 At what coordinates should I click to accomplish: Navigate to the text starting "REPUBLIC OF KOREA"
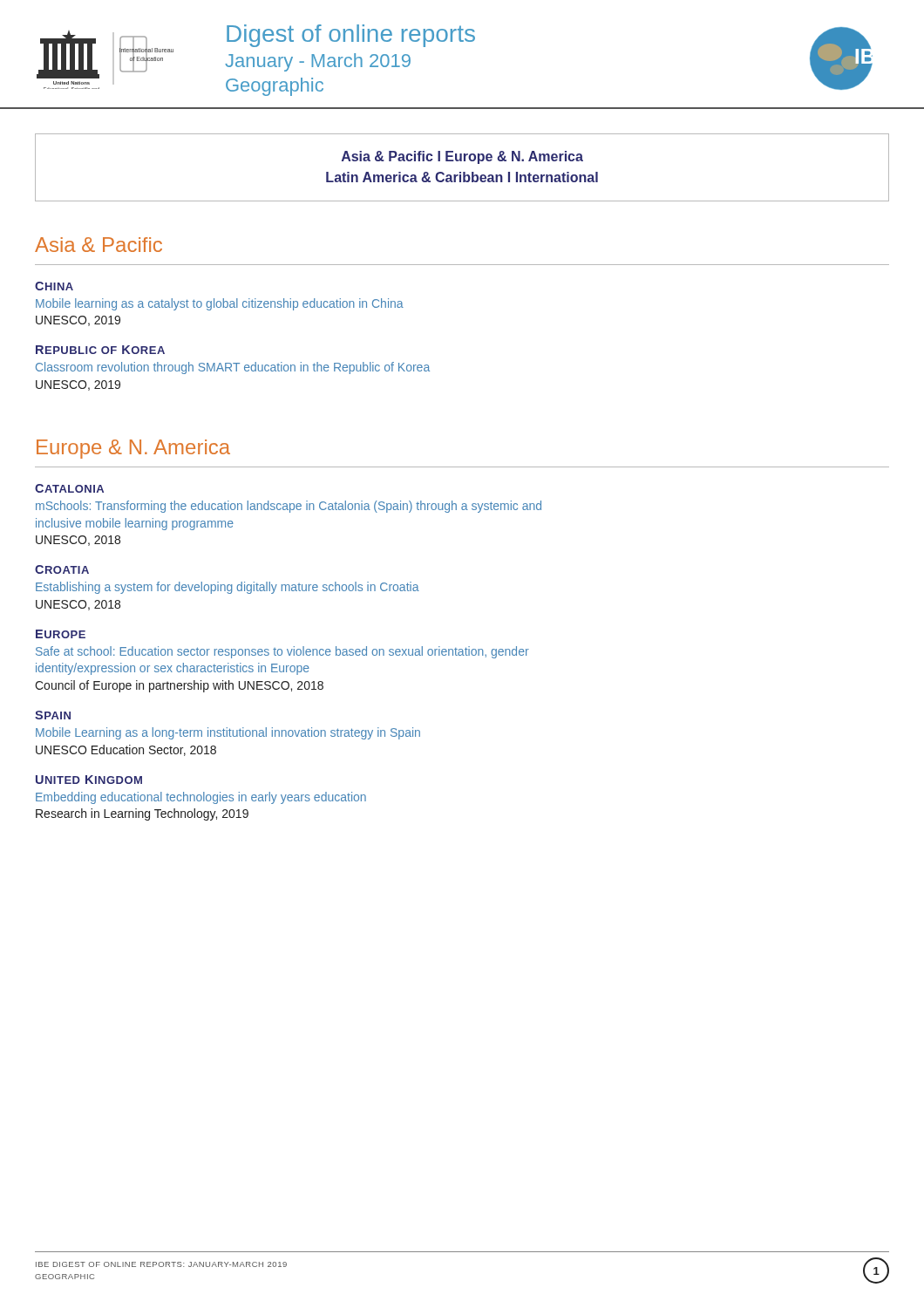point(100,350)
